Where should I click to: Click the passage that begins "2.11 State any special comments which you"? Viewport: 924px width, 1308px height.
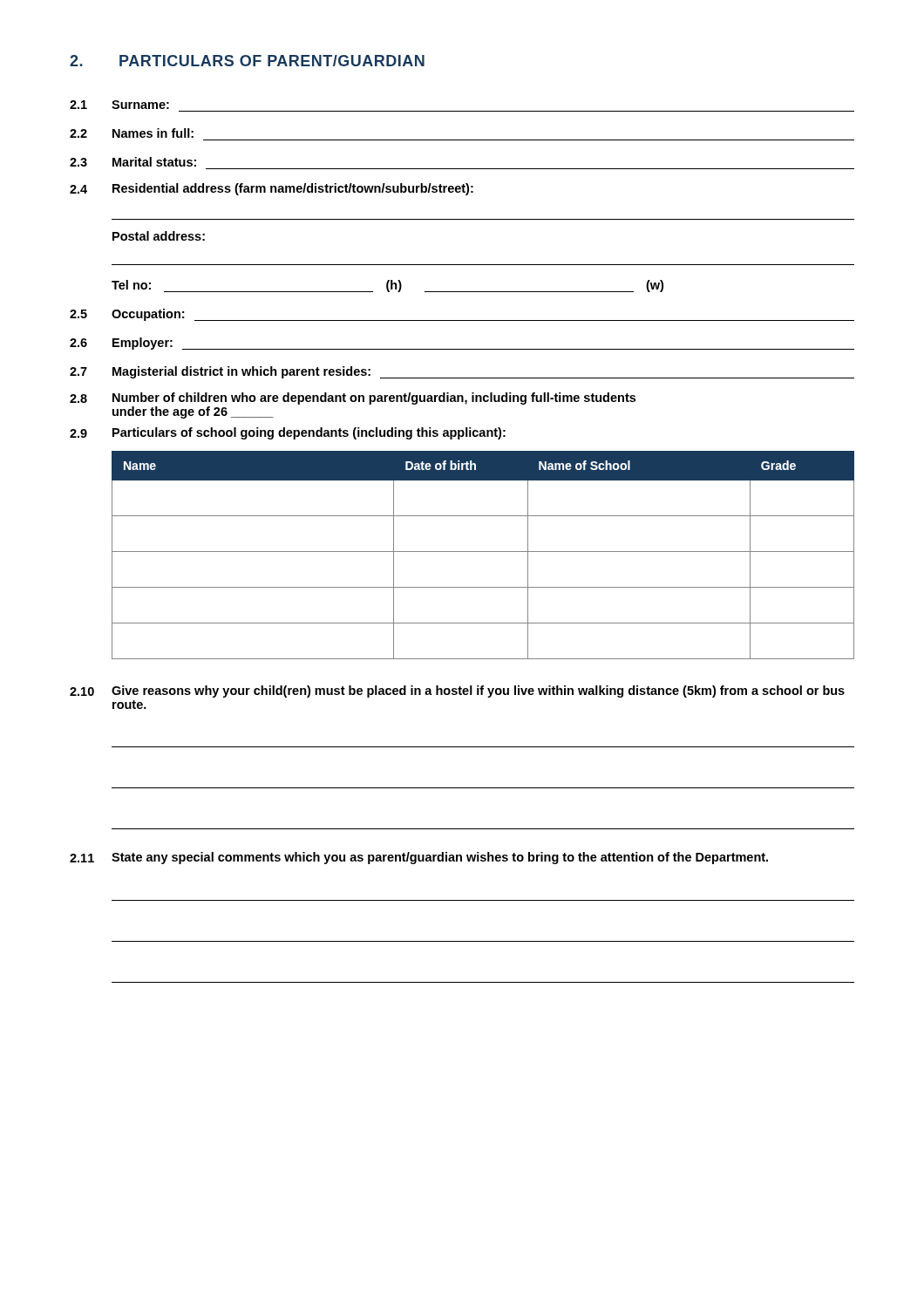pyautogui.click(x=462, y=858)
